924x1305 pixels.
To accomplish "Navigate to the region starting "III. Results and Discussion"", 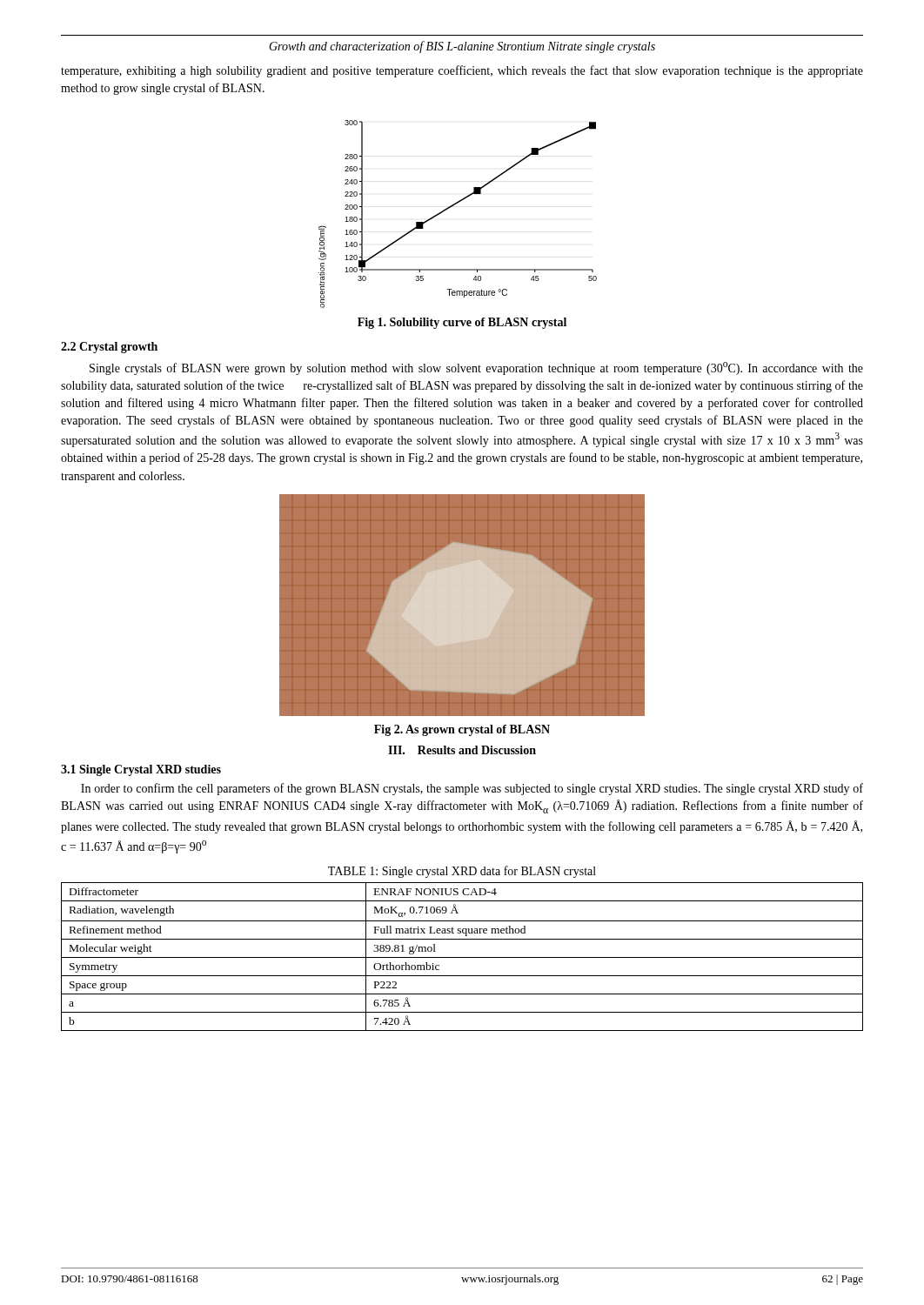I will [x=462, y=750].
